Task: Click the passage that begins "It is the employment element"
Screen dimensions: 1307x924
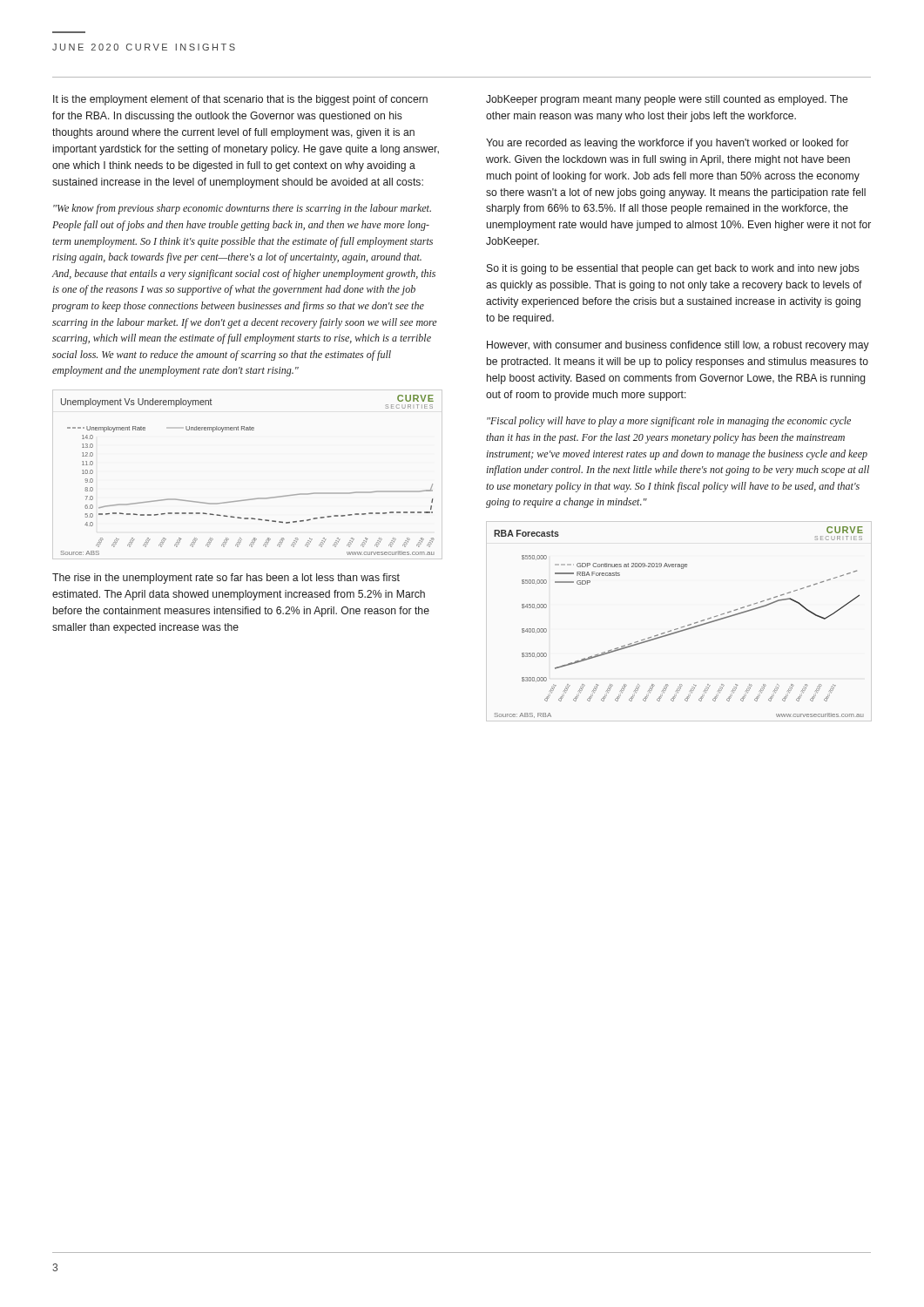Action: coord(246,141)
